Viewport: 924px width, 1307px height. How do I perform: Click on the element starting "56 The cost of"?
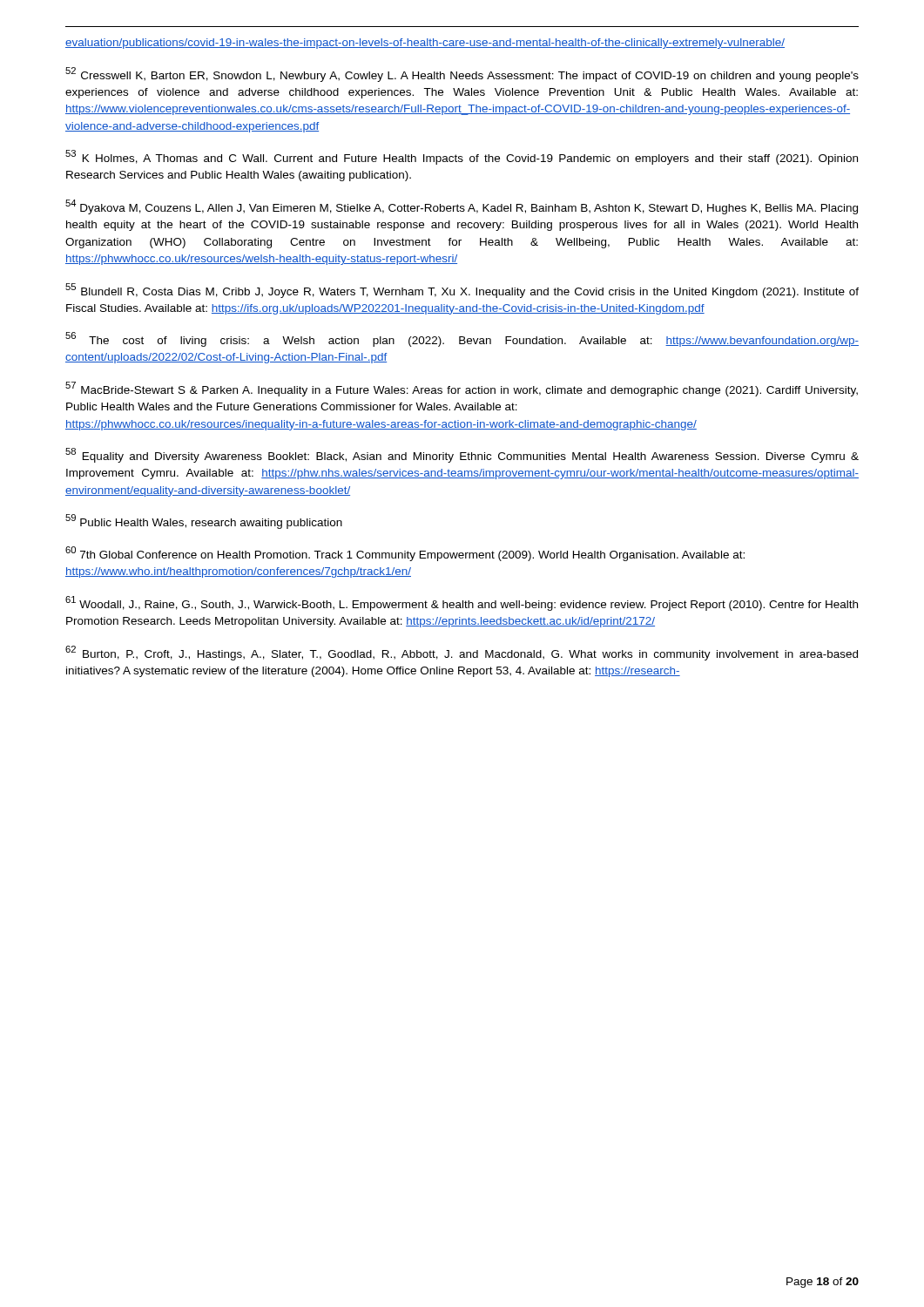tap(462, 347)
